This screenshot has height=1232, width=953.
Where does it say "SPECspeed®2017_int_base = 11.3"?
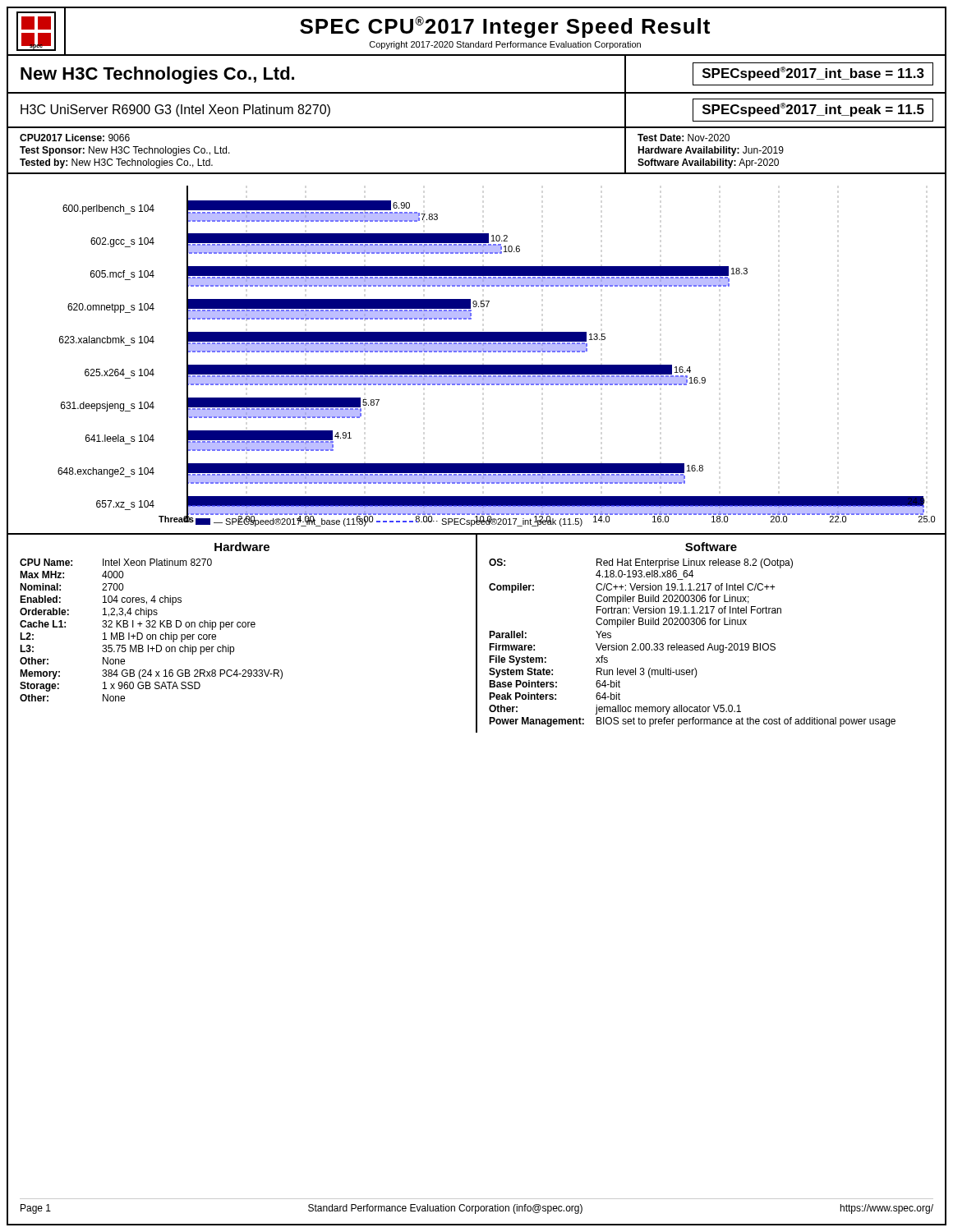(813, 74)
